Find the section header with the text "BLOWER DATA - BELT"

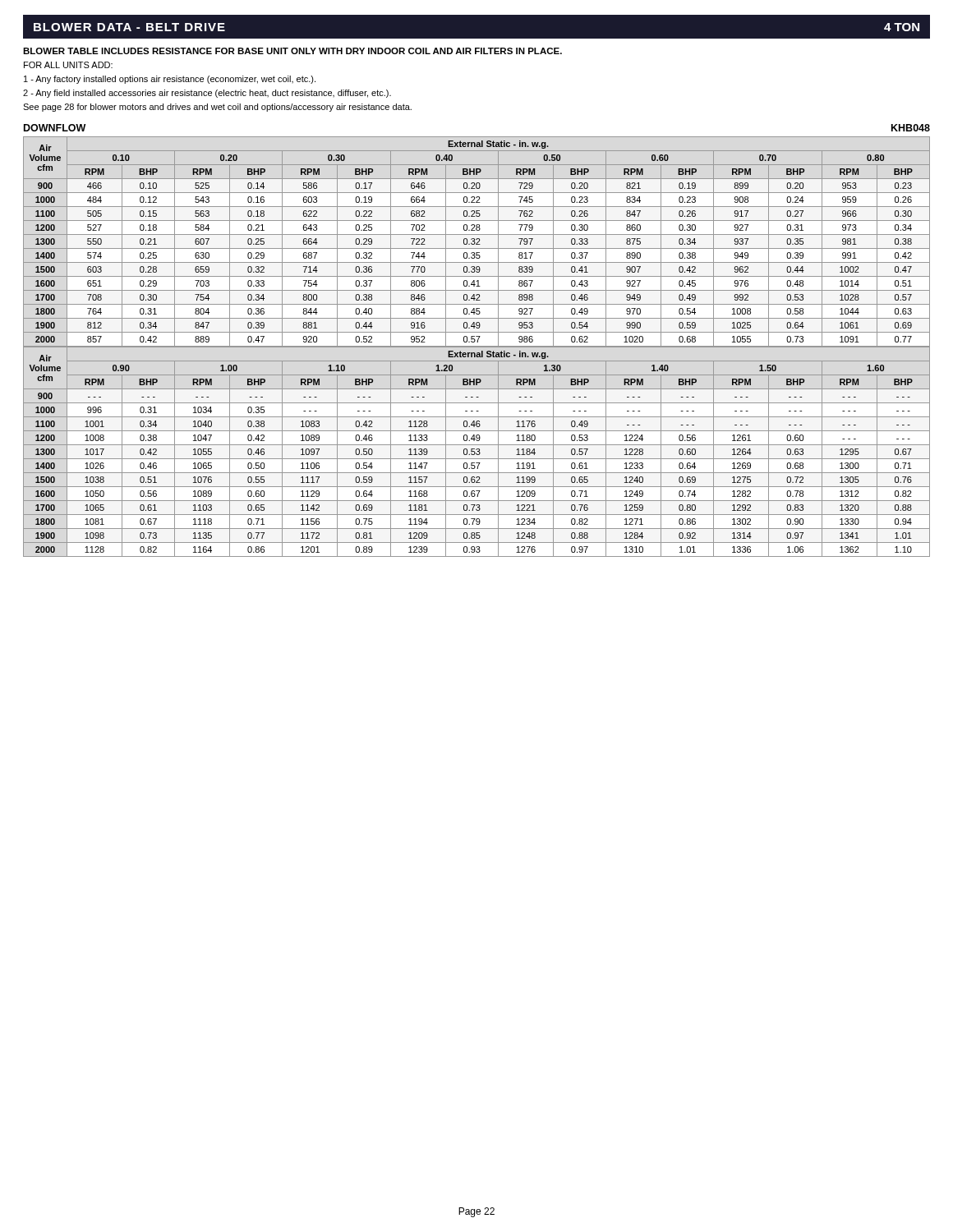tap(476, 27)
